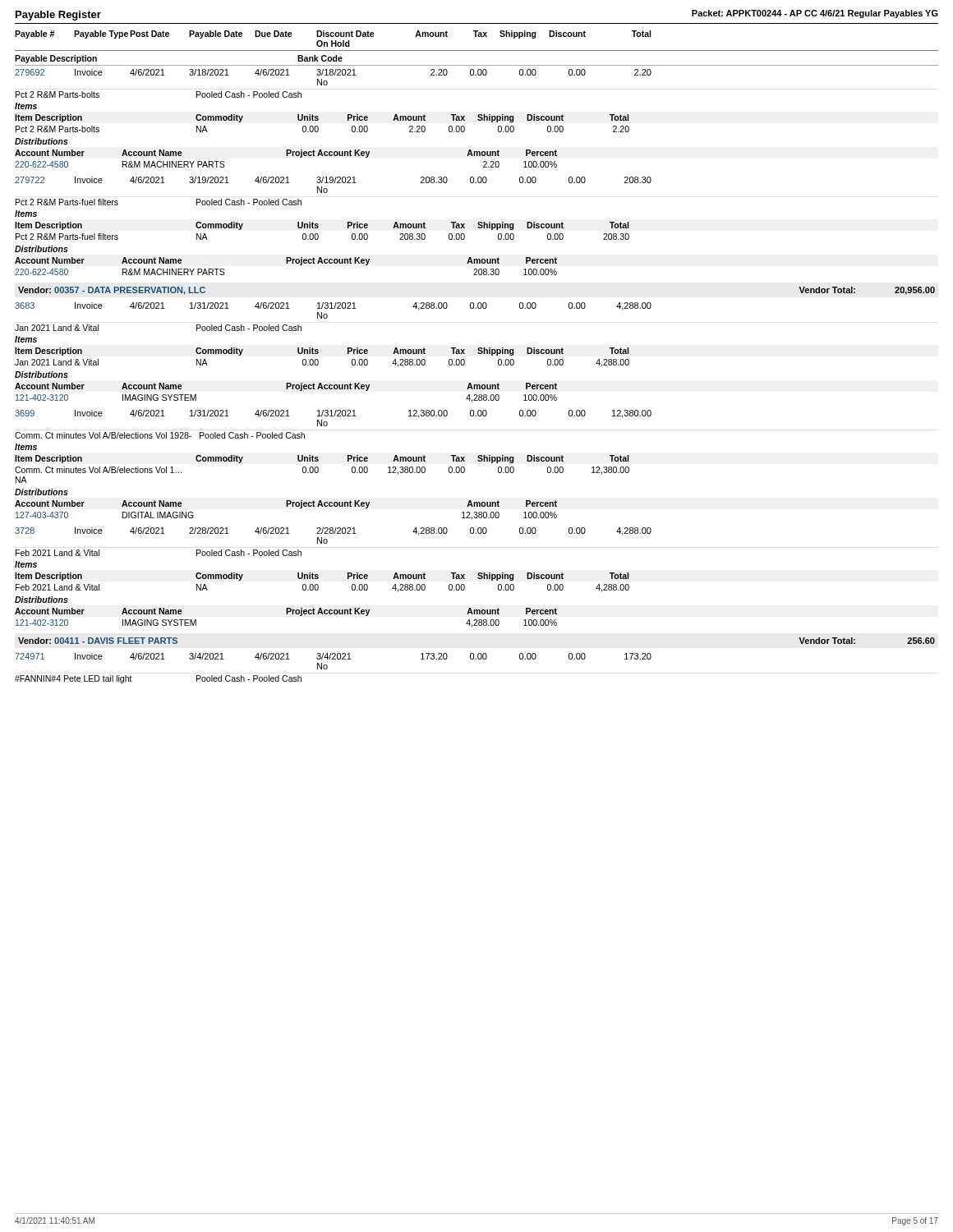
Task: Locate the section header that reads "Vendor: 00357 - DATA PRESERVATION, LLC Vendor"
Action: (x=116, y=290)
